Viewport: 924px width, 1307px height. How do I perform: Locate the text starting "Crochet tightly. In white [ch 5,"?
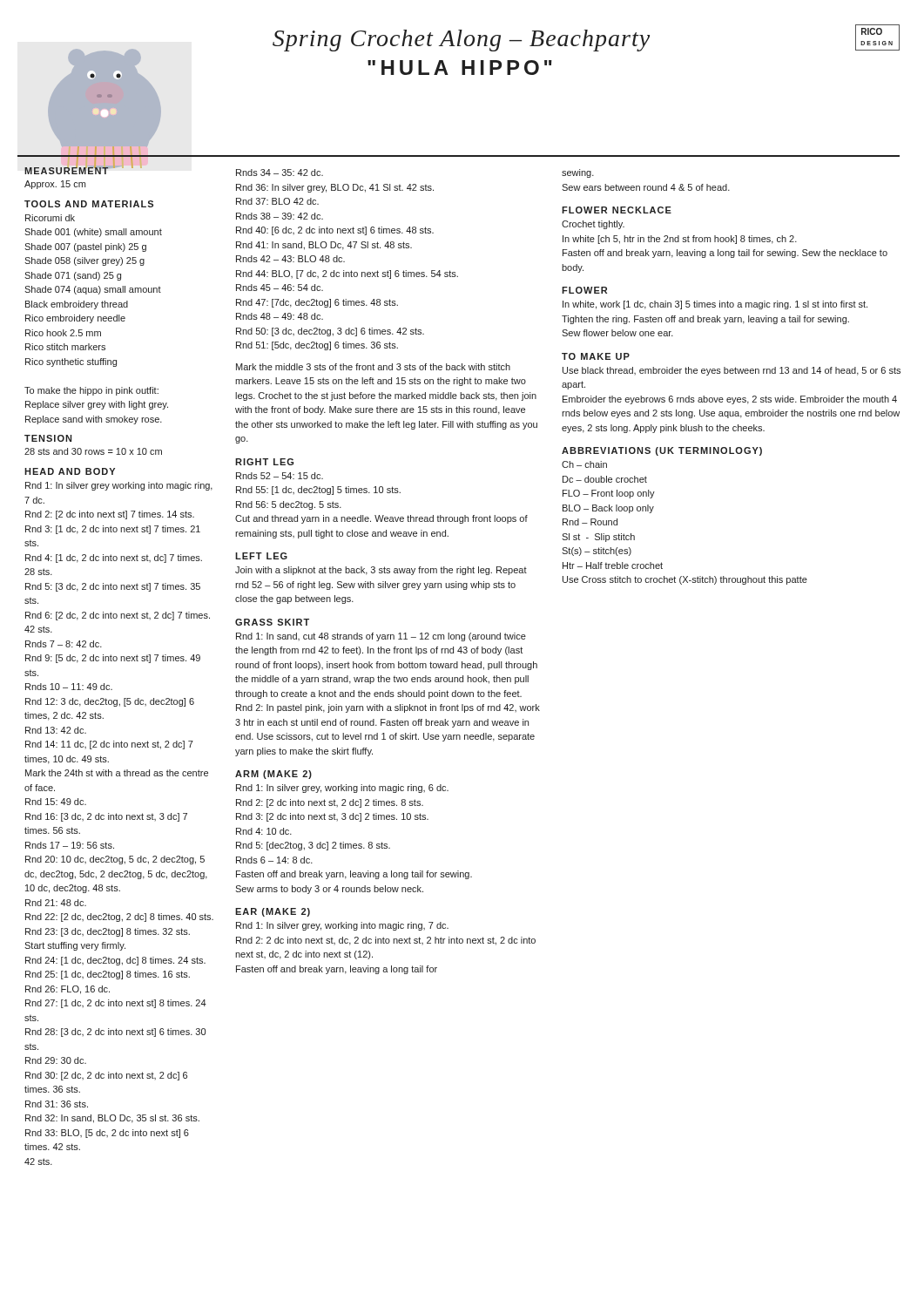tap(725, 245)
